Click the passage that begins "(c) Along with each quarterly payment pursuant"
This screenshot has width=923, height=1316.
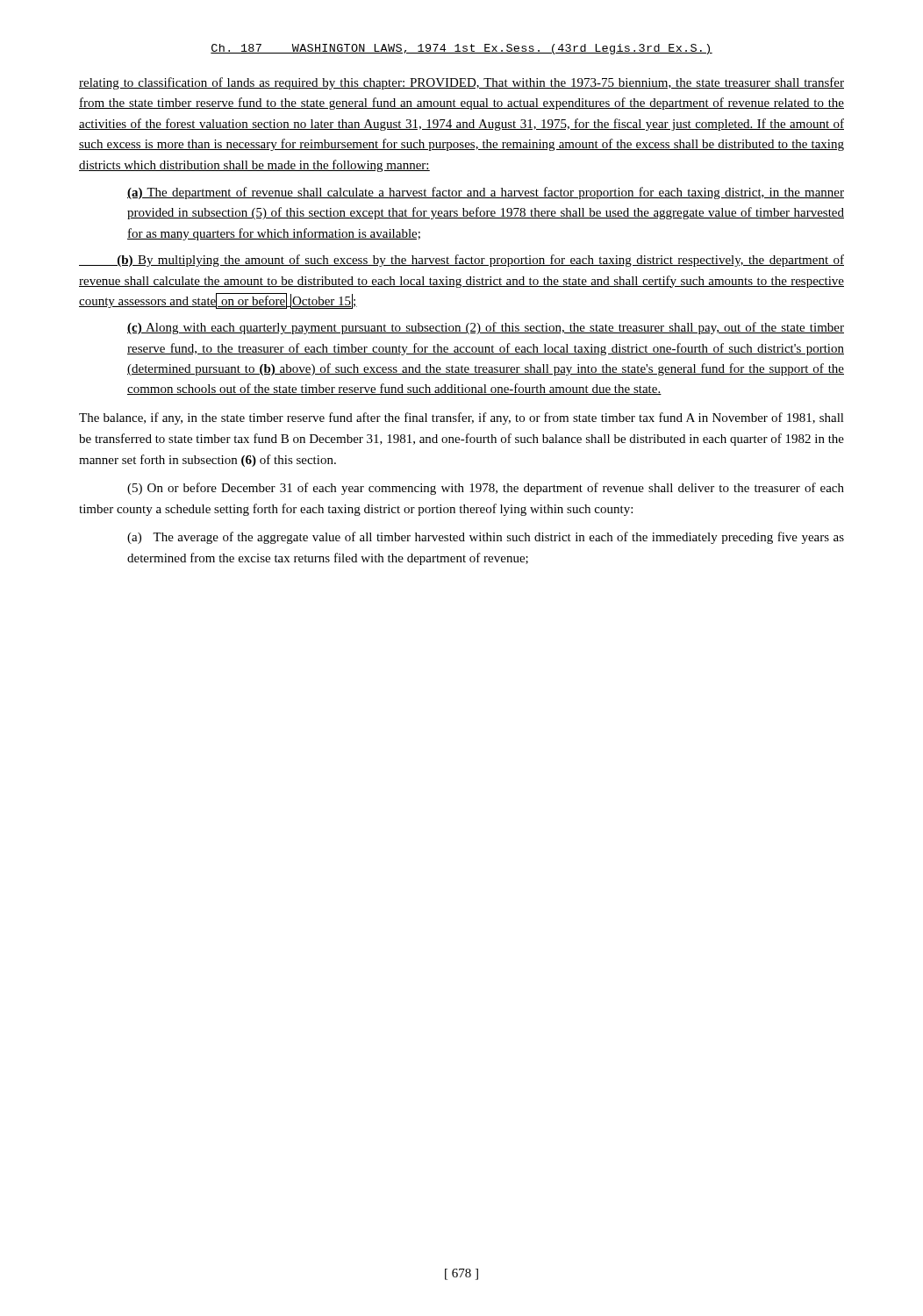click(x=486, y=358)
